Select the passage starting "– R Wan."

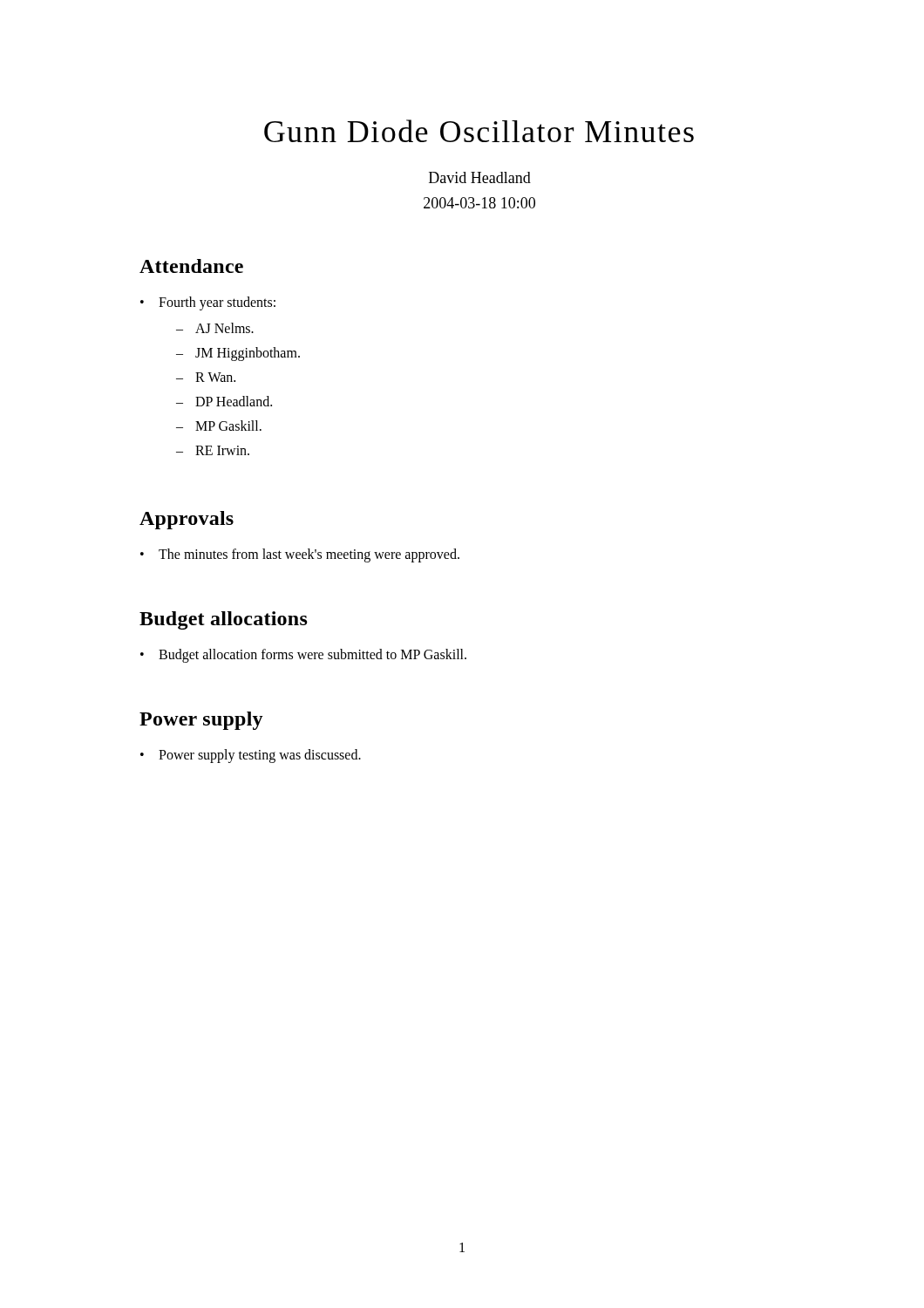(206, 378)
